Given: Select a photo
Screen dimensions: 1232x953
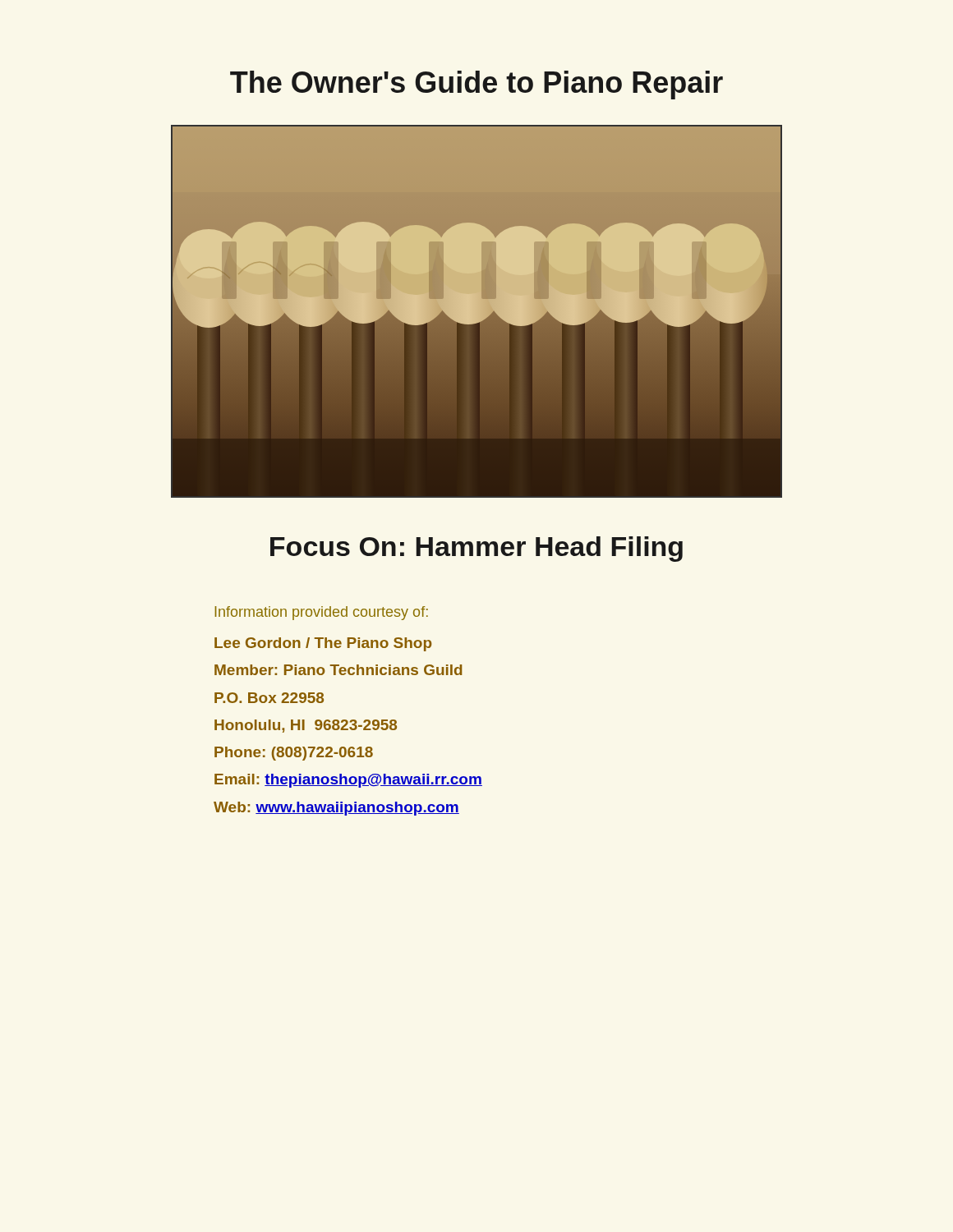Looking at the screenshot, I should click(476, 311).
